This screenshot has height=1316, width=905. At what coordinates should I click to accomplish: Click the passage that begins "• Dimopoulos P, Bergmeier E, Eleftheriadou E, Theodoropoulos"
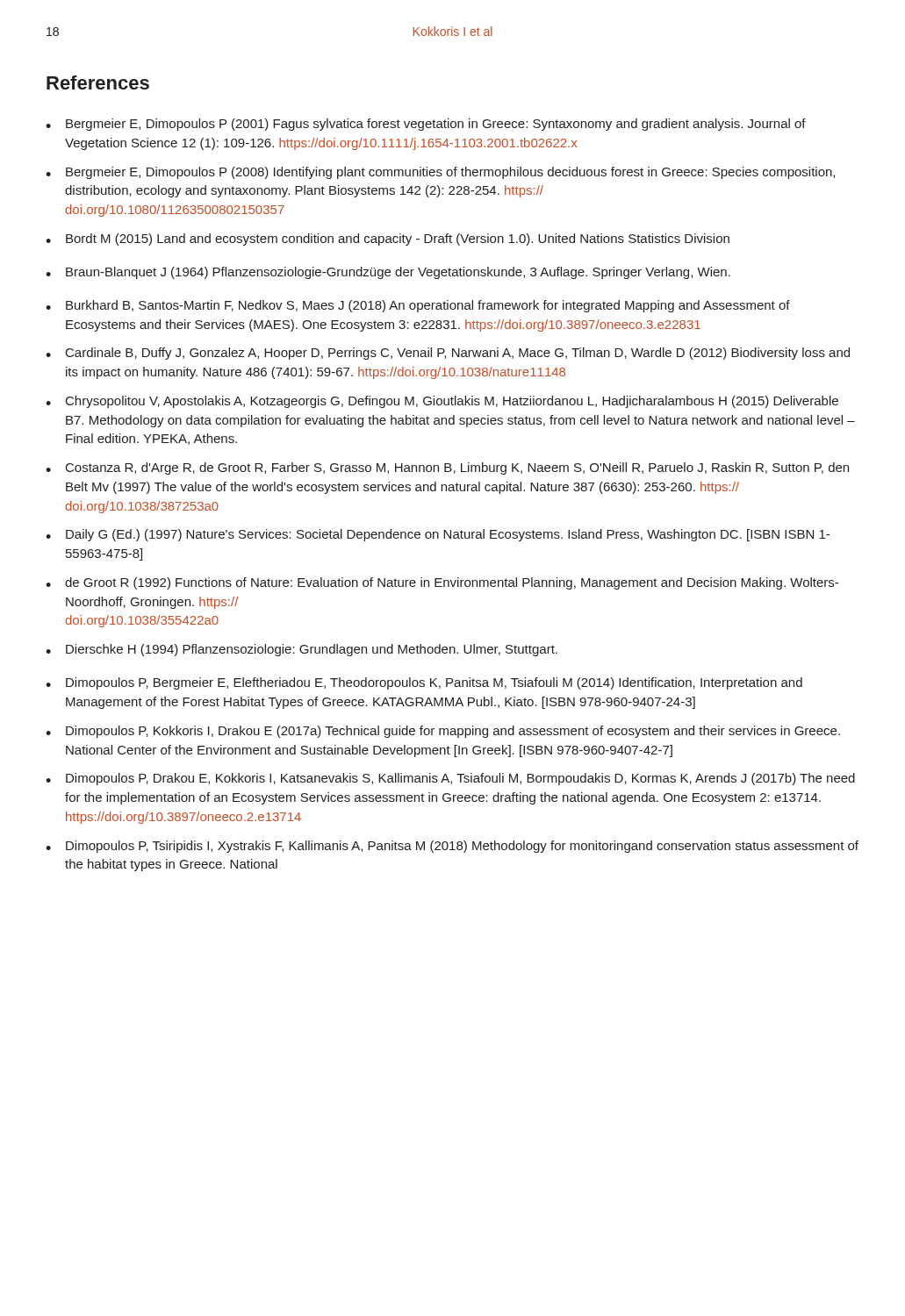(x=452, y=692)
